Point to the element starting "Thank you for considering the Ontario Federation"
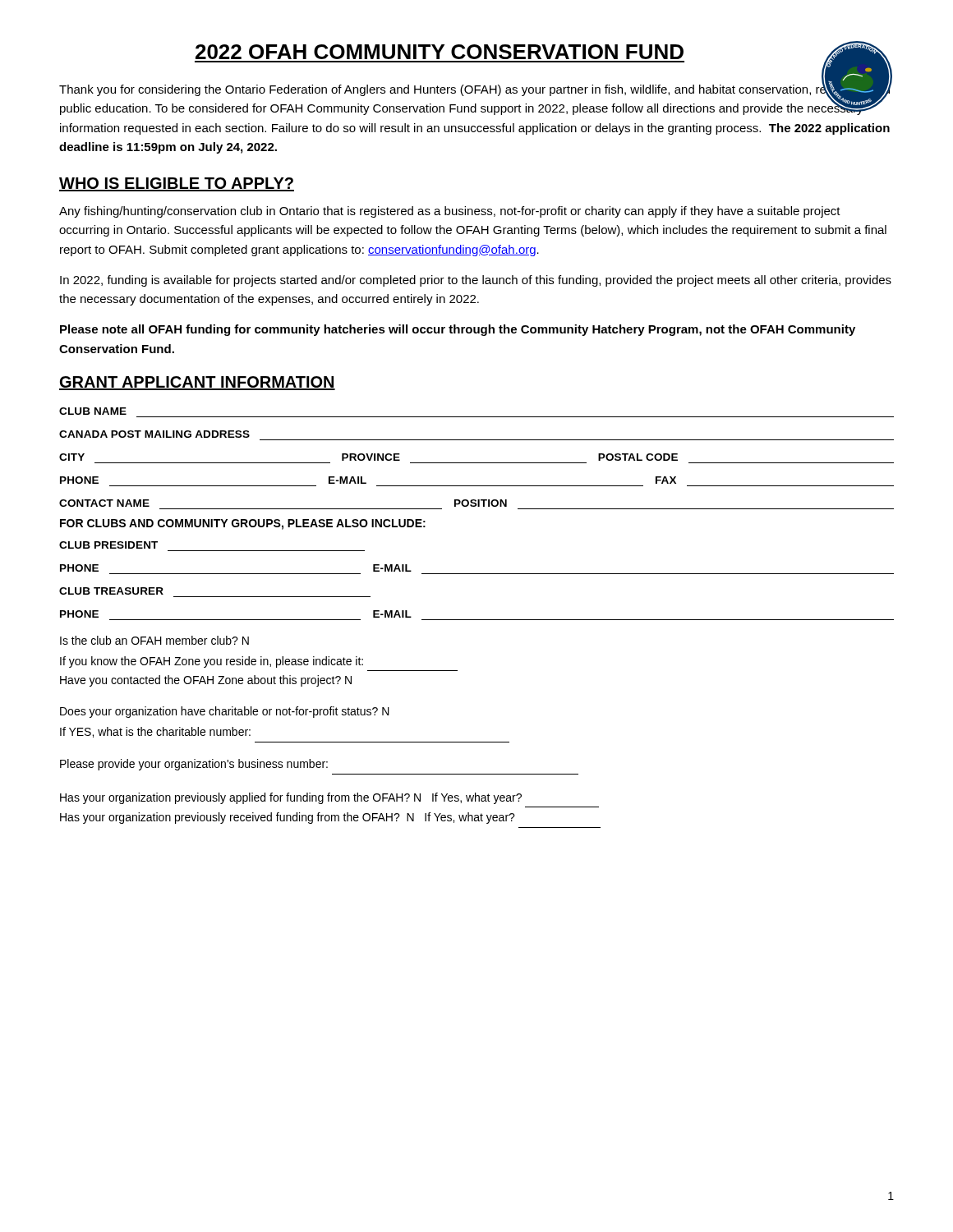 [x=475, y=118]
